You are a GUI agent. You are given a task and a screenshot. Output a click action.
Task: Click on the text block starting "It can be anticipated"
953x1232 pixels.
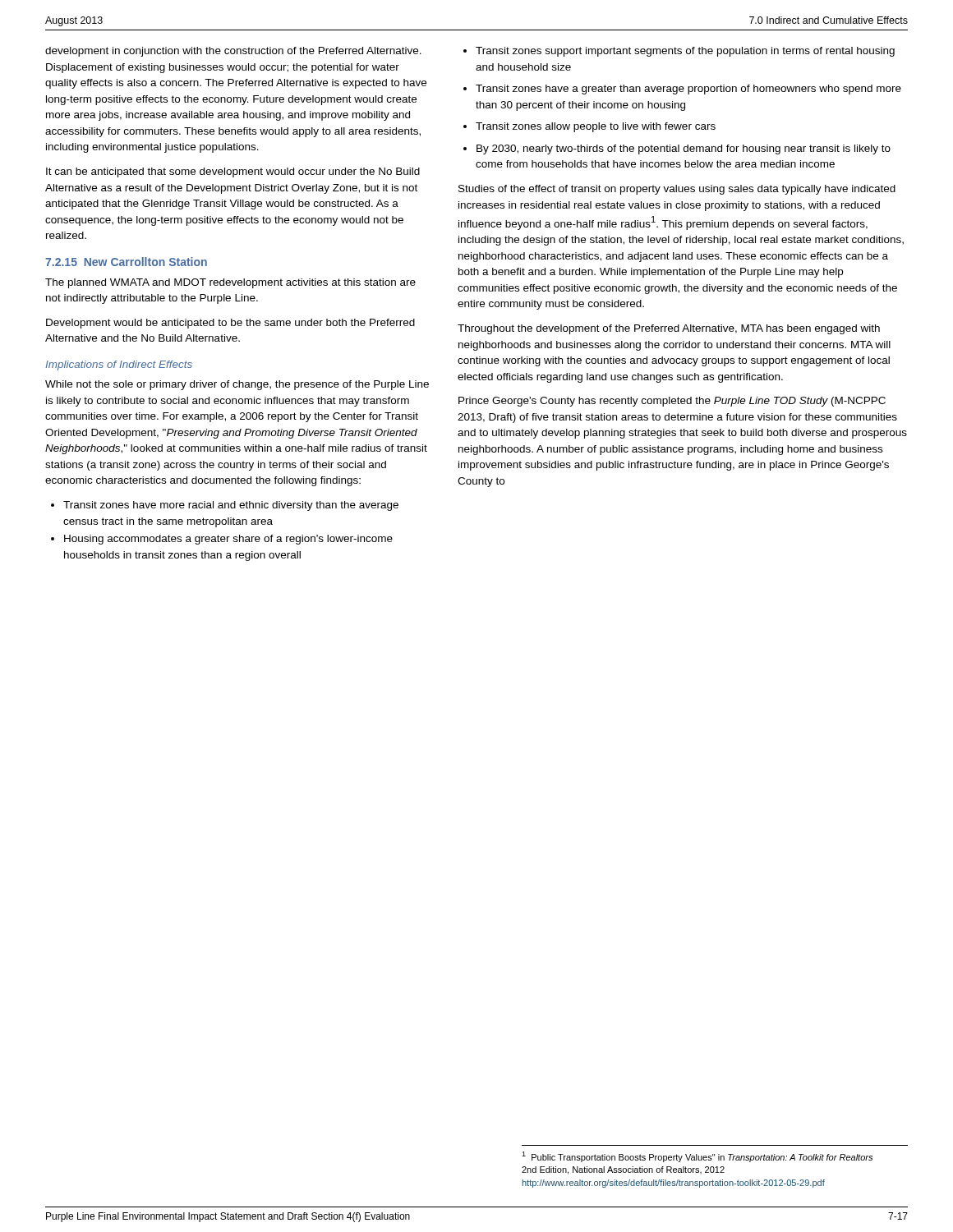coord(238,204)
